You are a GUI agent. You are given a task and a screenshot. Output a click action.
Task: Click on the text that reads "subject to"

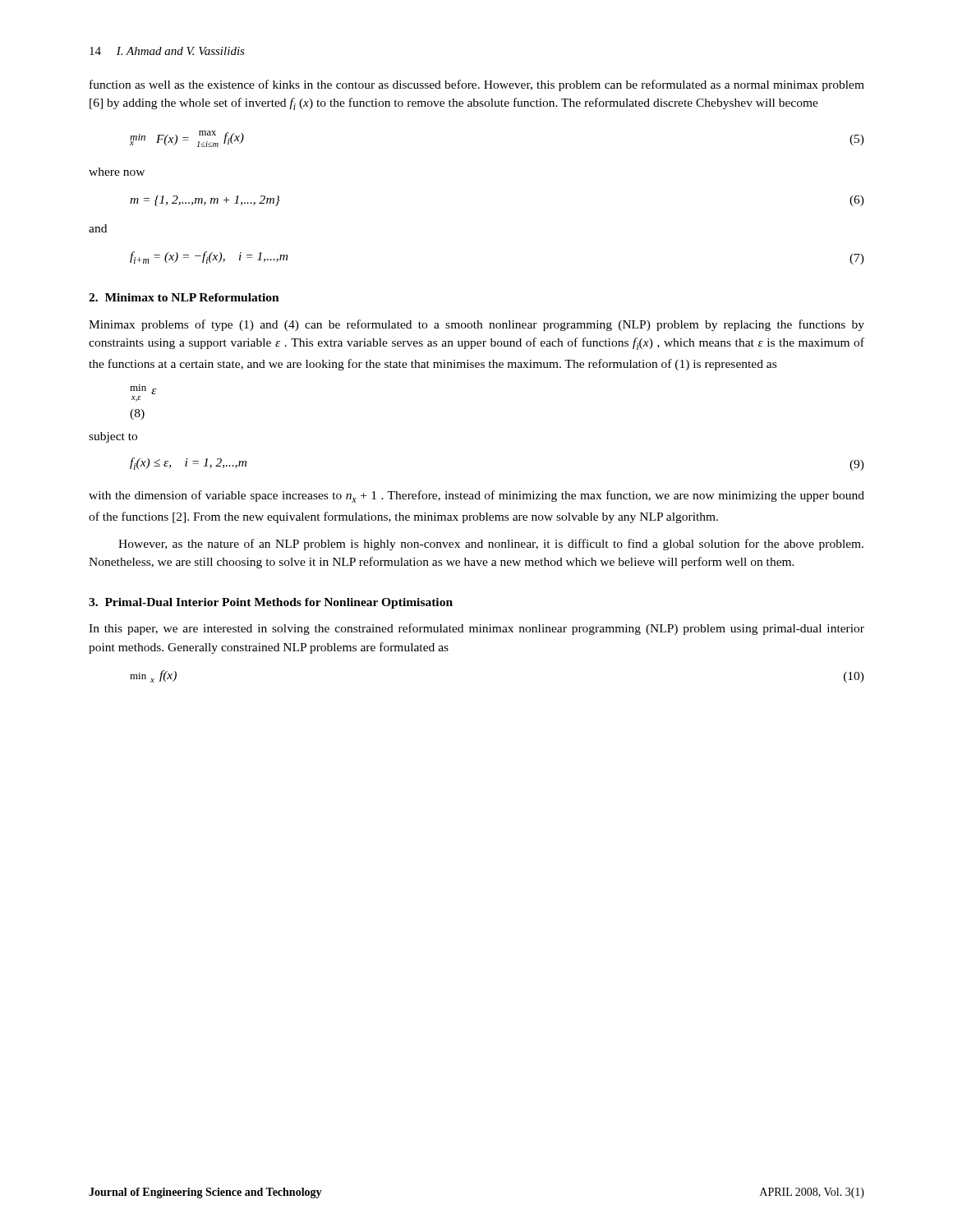pyautogui.click(x=113, y=437)
